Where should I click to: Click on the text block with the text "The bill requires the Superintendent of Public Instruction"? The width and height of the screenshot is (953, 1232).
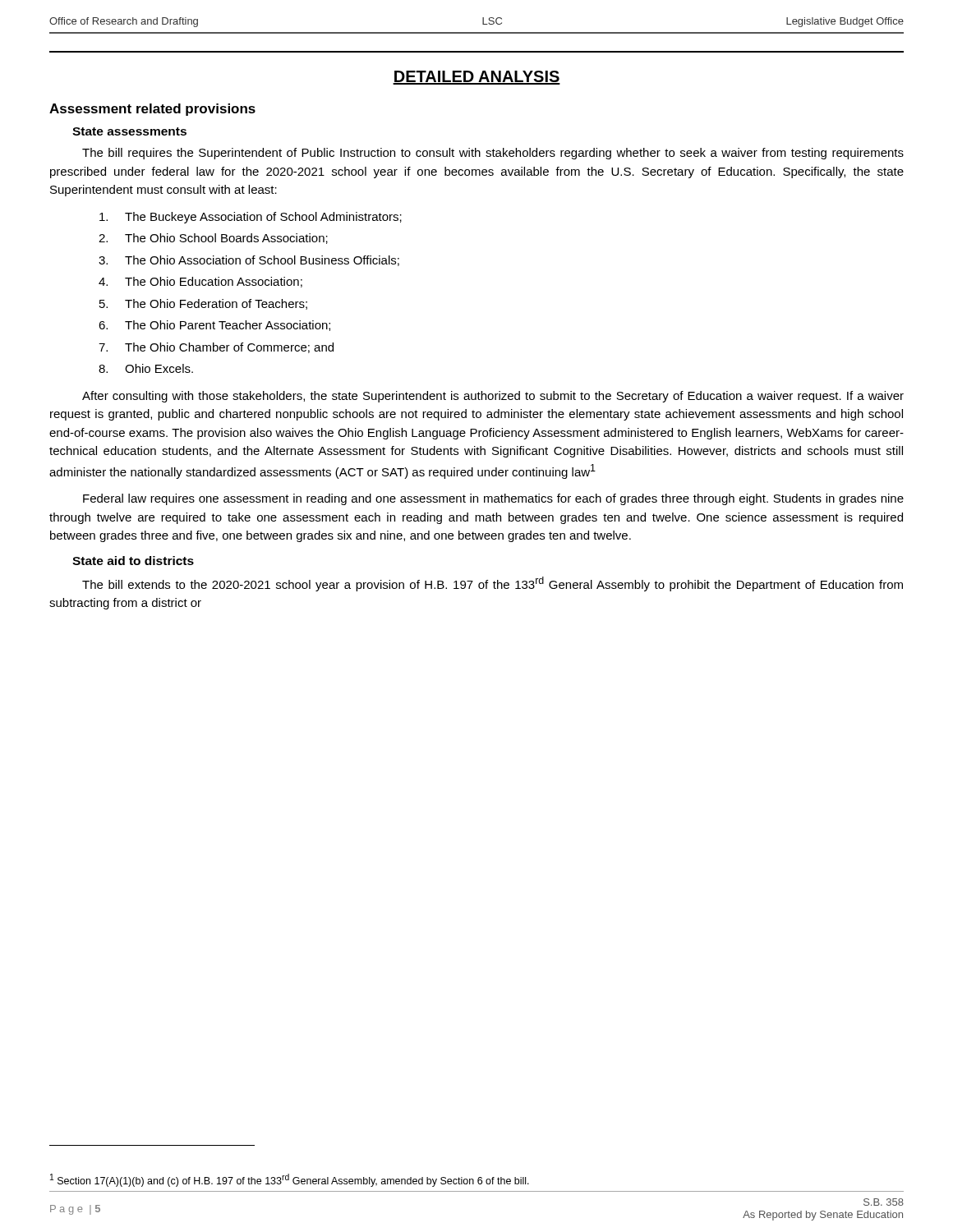(476, 171)
